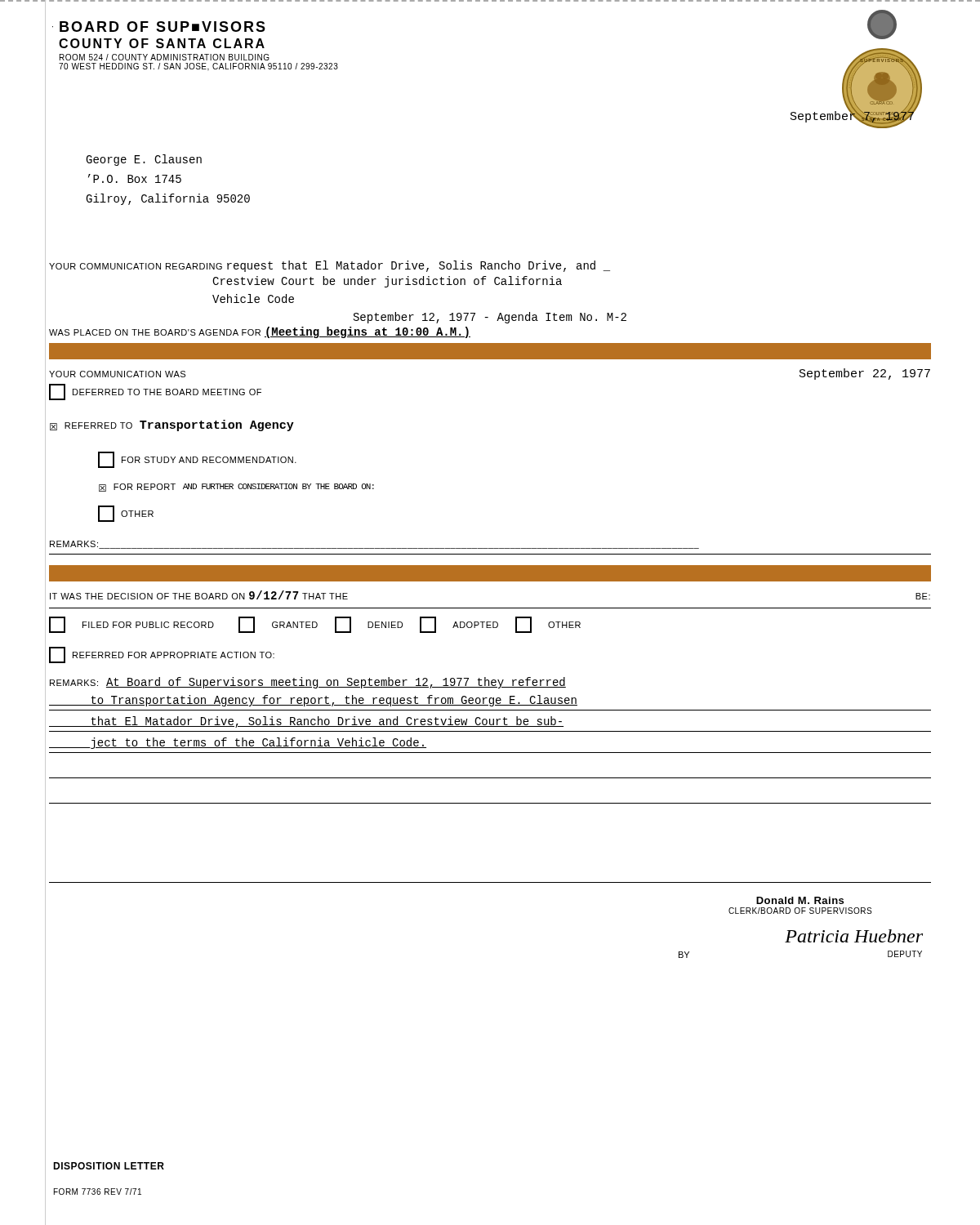980x1225 pixels.
Task: Point to the block starting "FILED FOR PUBLIC RECORD GRANTED DENIED ADOPTED"
Action: pyautogui.click(x=315, y=625)
